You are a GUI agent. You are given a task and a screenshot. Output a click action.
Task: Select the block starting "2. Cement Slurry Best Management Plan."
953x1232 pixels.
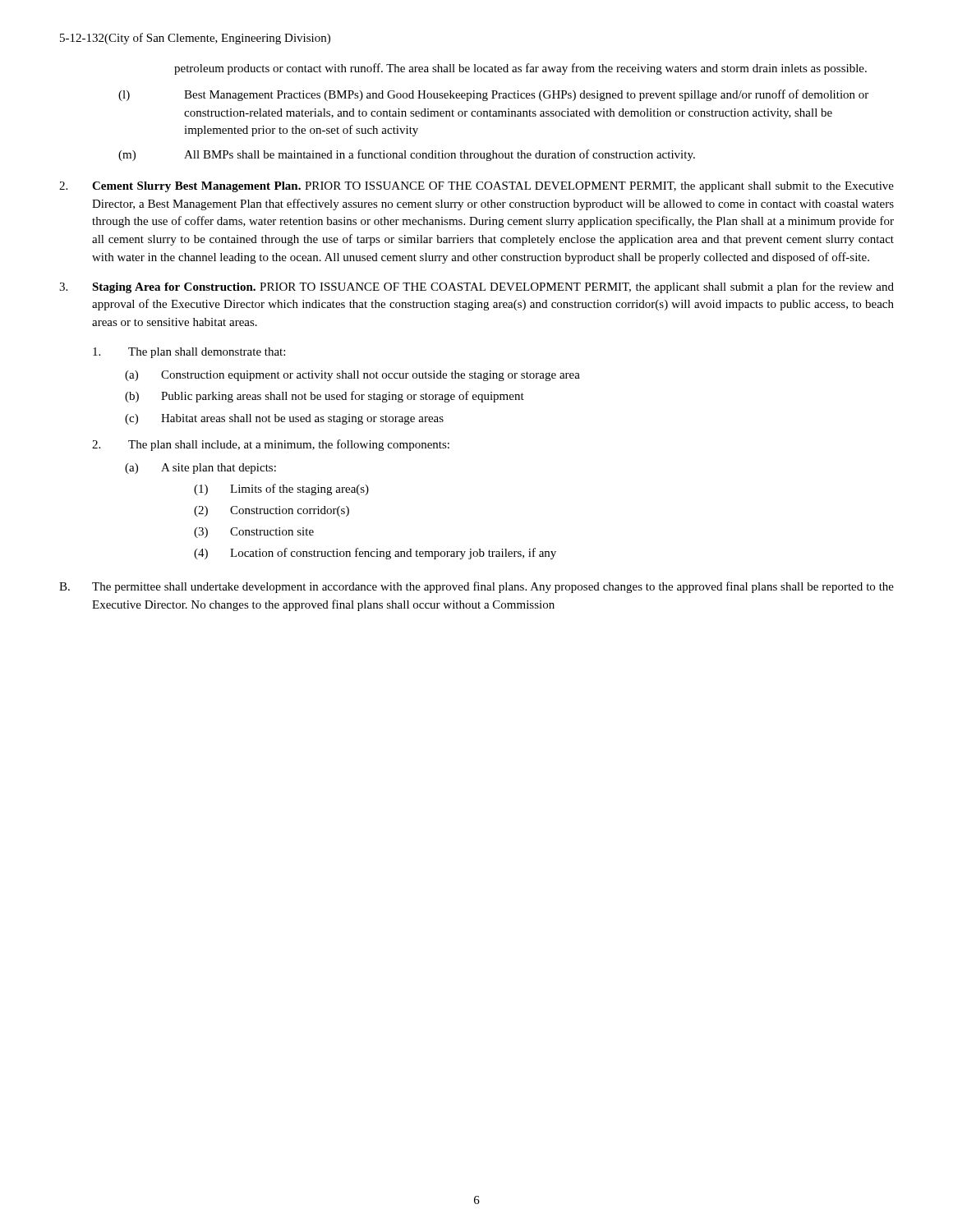point(476,222)
